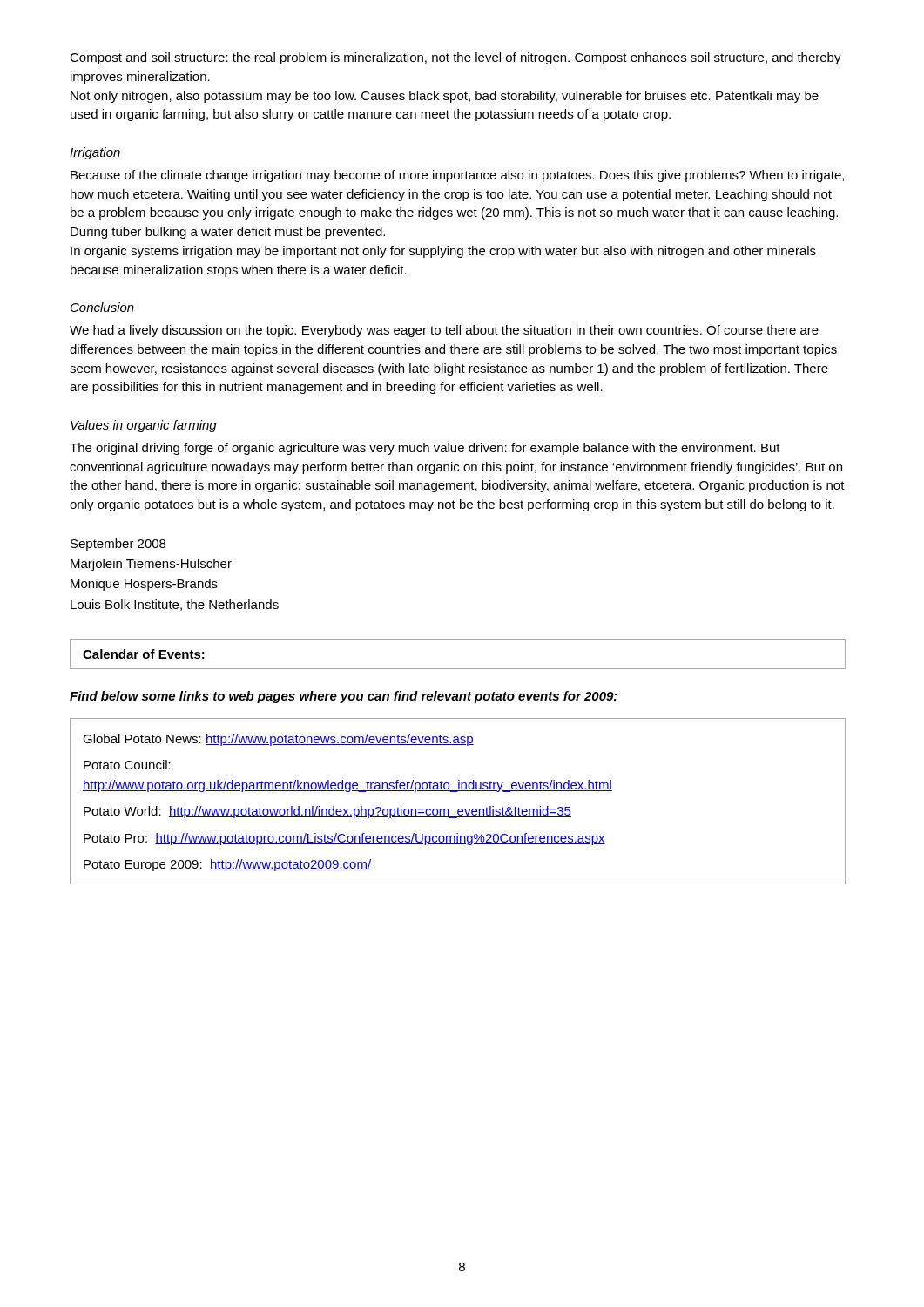Find the table that mentions "Global Potato News: http://www.potatonews.com/events/events.asp Potato"
Viewport: 924px width, 1307px height.
[x=458, y=801]
